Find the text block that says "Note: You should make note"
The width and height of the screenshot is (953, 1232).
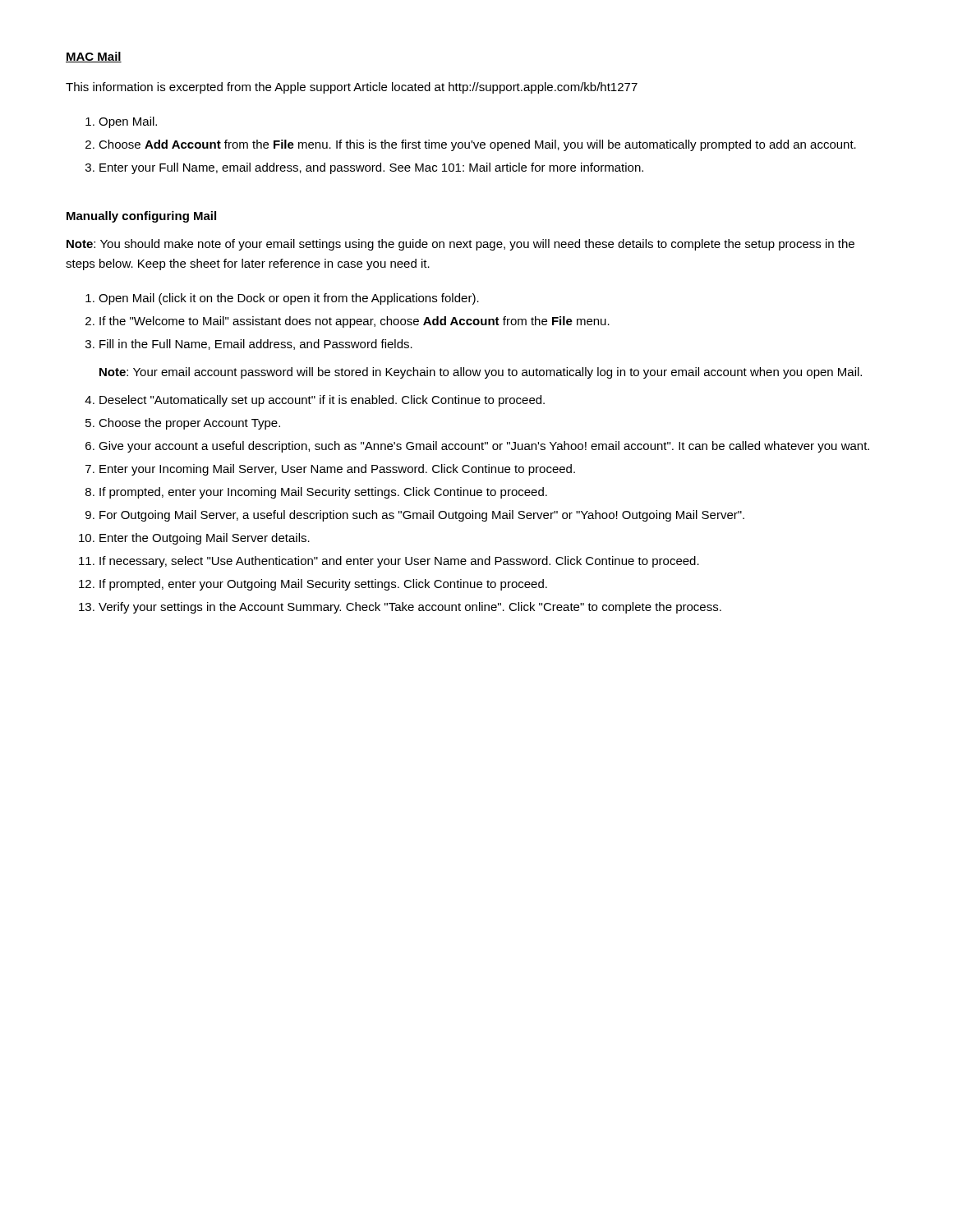460,253
